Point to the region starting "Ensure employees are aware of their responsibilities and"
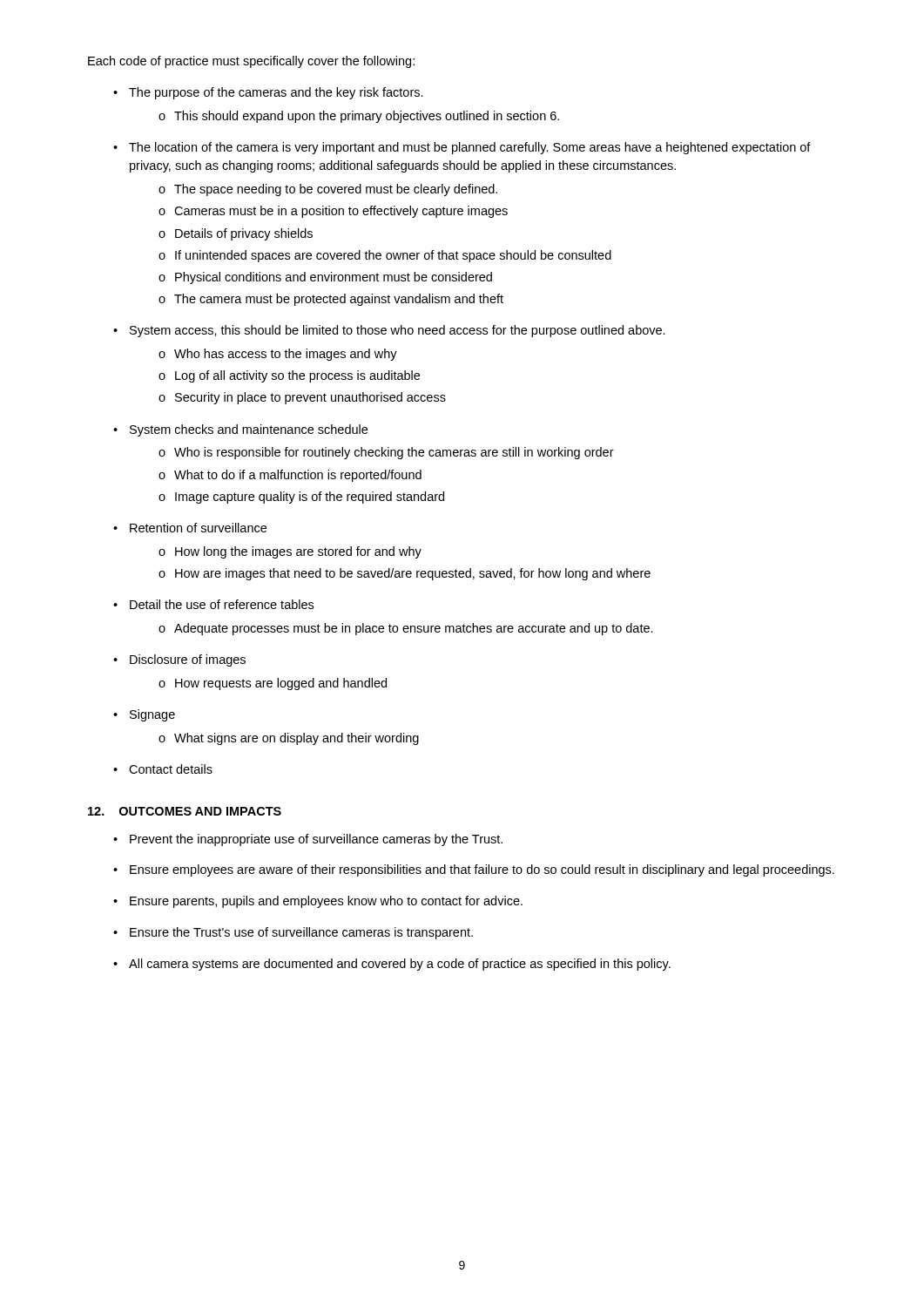The image size is (924, 1307). tap(482, 870)
